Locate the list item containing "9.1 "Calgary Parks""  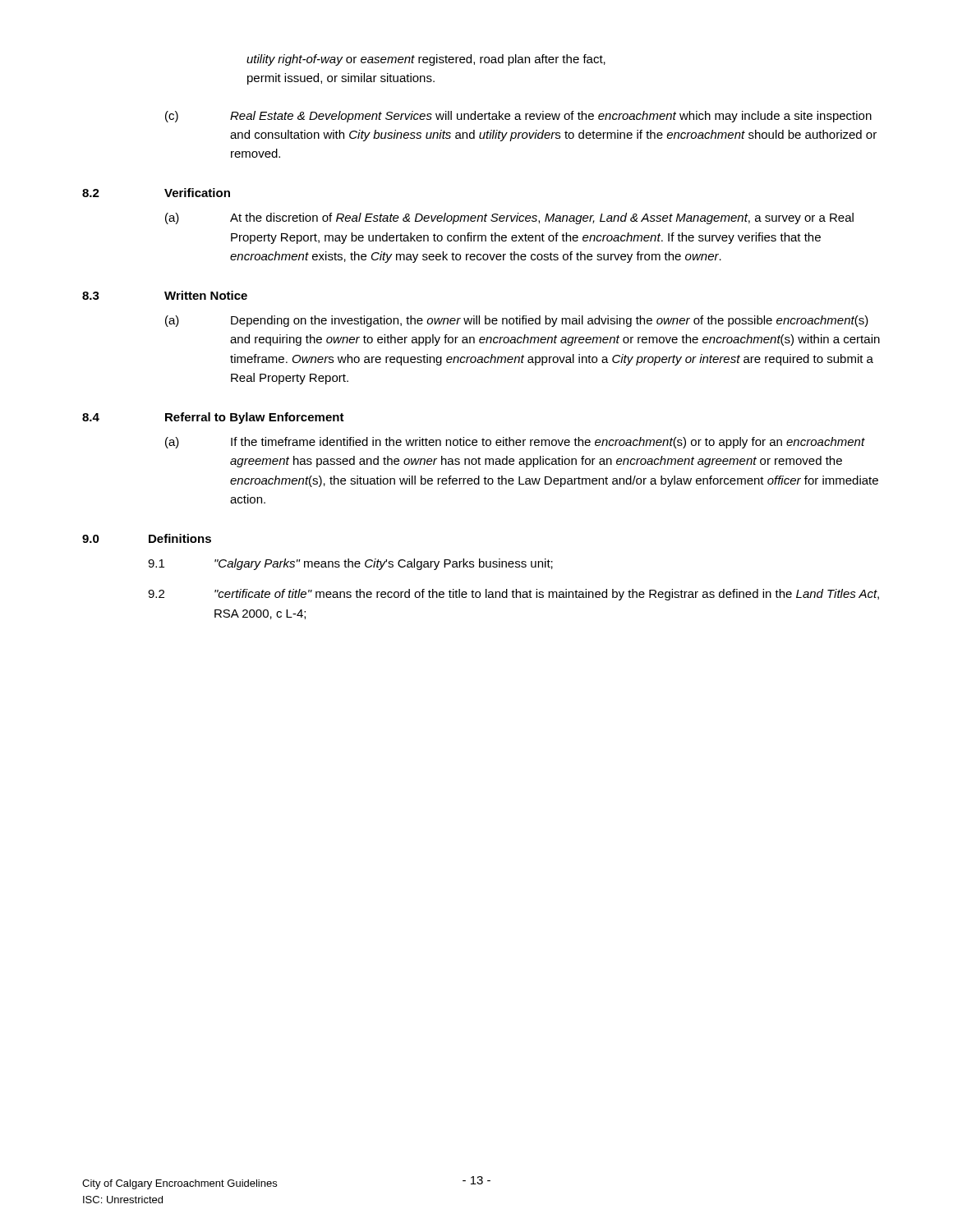pyautogui.click(x=518, y=563)
